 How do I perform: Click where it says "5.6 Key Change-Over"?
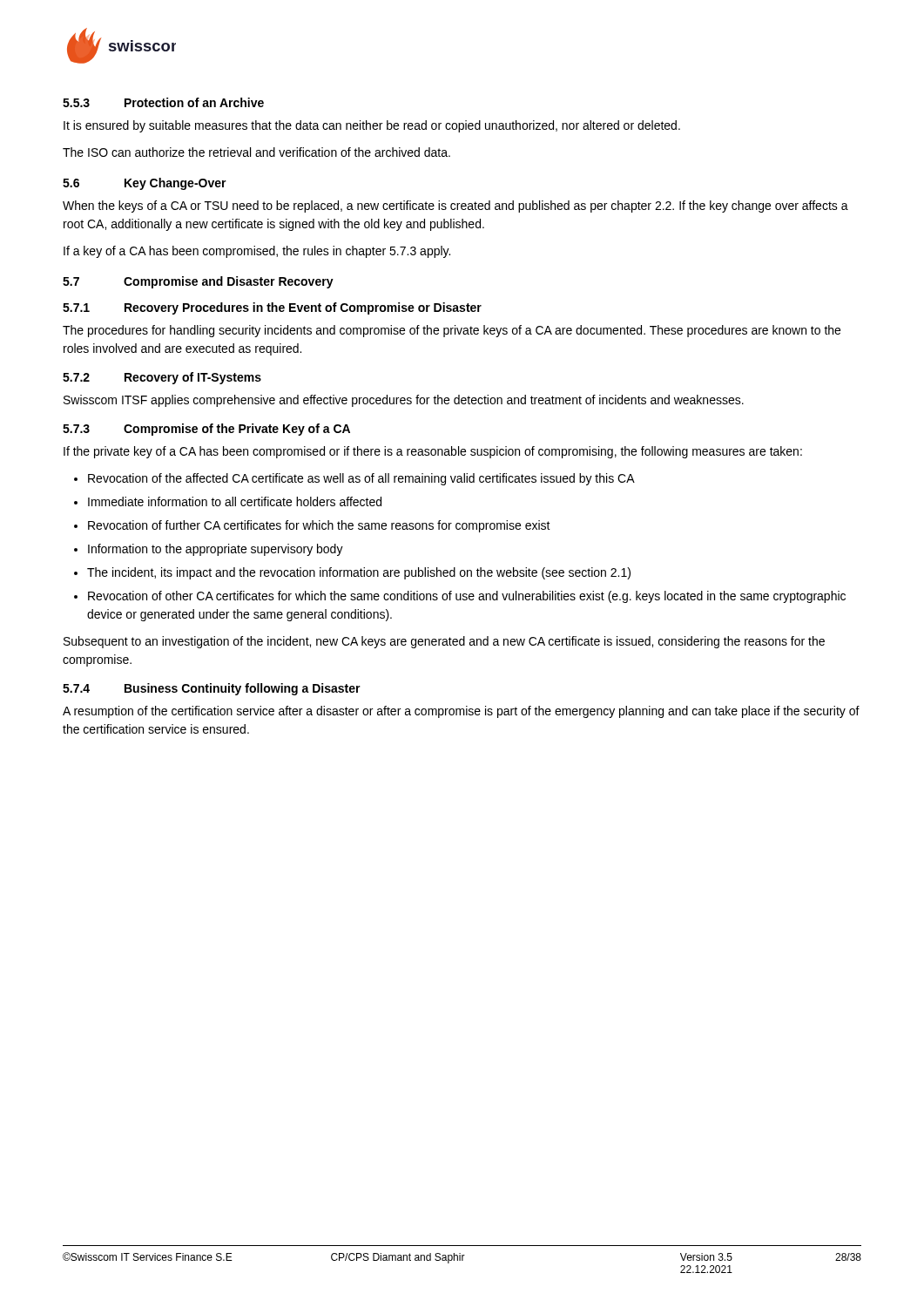pyautogui.click(x=144, y=183)
